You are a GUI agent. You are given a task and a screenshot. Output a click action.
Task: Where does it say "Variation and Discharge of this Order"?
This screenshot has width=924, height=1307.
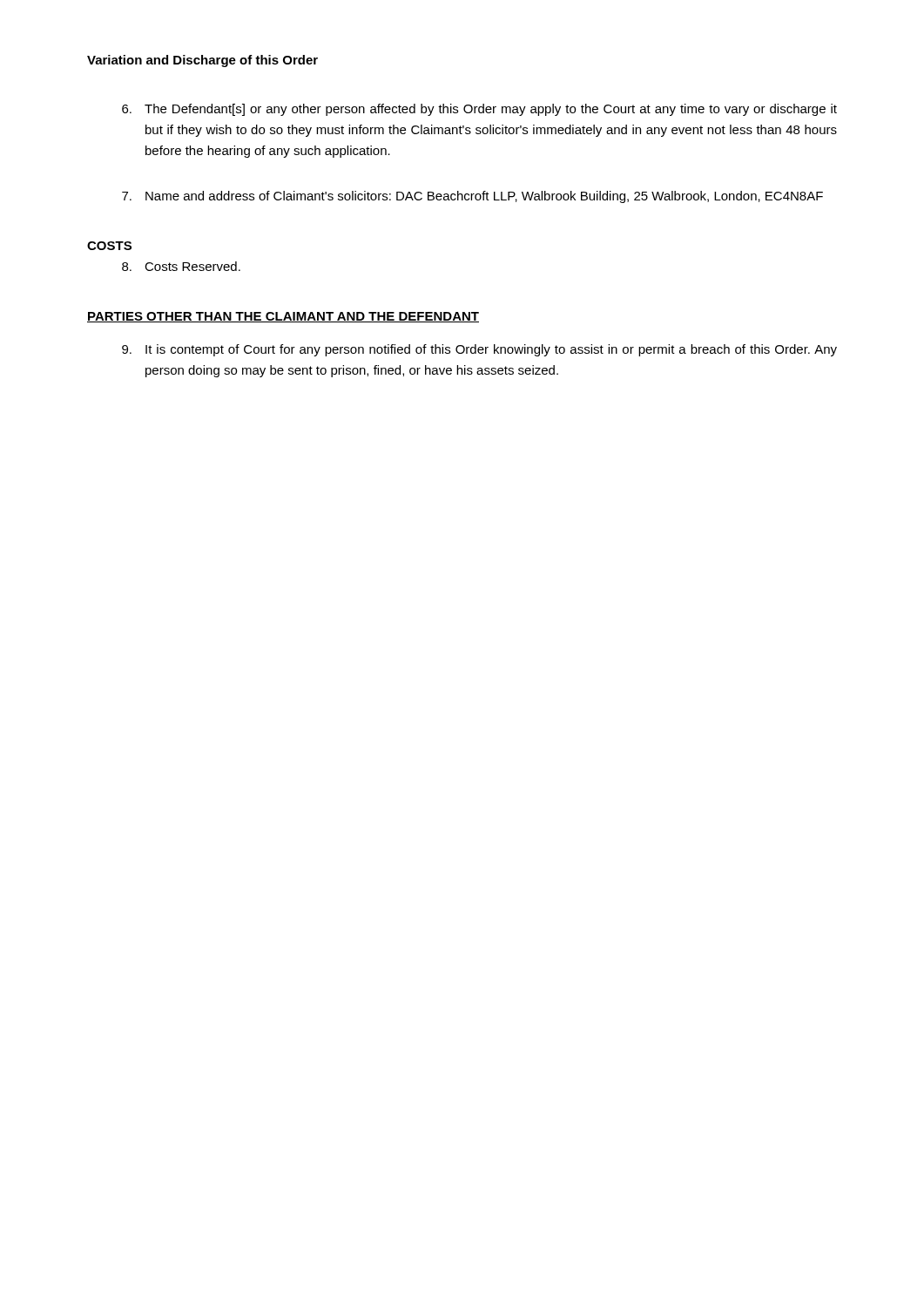coord(203,60)
